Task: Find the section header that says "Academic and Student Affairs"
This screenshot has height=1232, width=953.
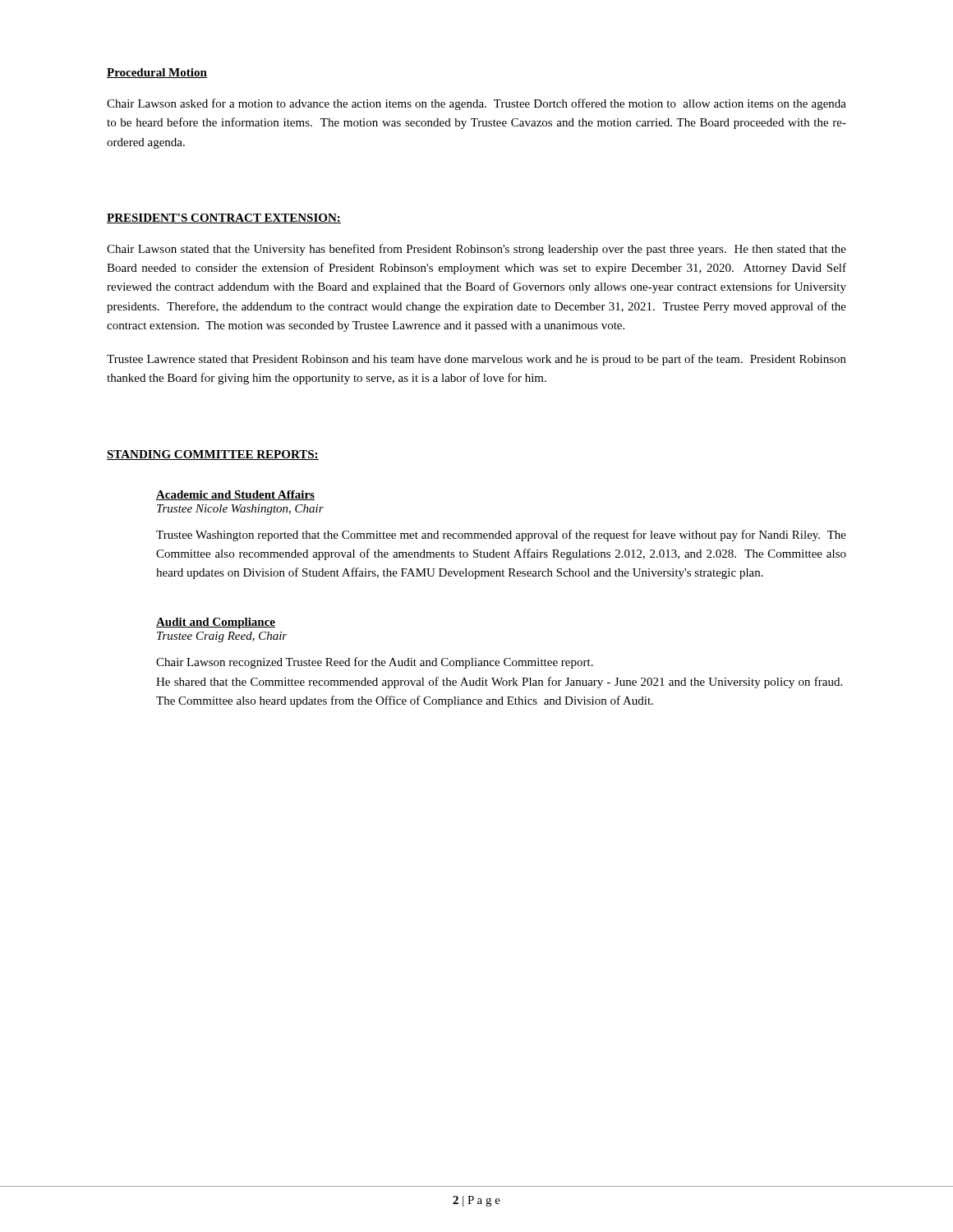Action: (x=235, y=494)
